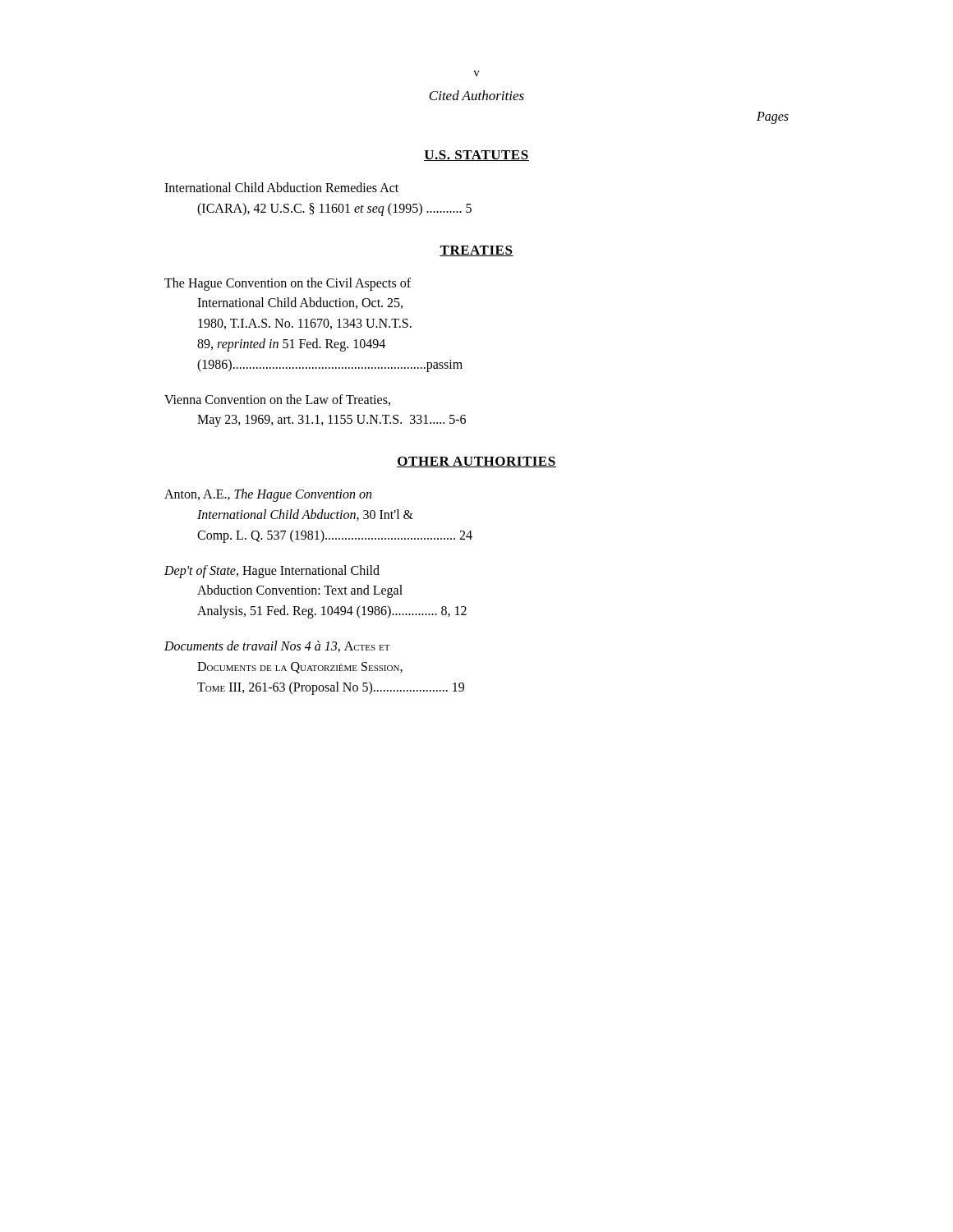
Task: Find the block on this page that starts "International Child Abduction"
Action: click(476, 199)
